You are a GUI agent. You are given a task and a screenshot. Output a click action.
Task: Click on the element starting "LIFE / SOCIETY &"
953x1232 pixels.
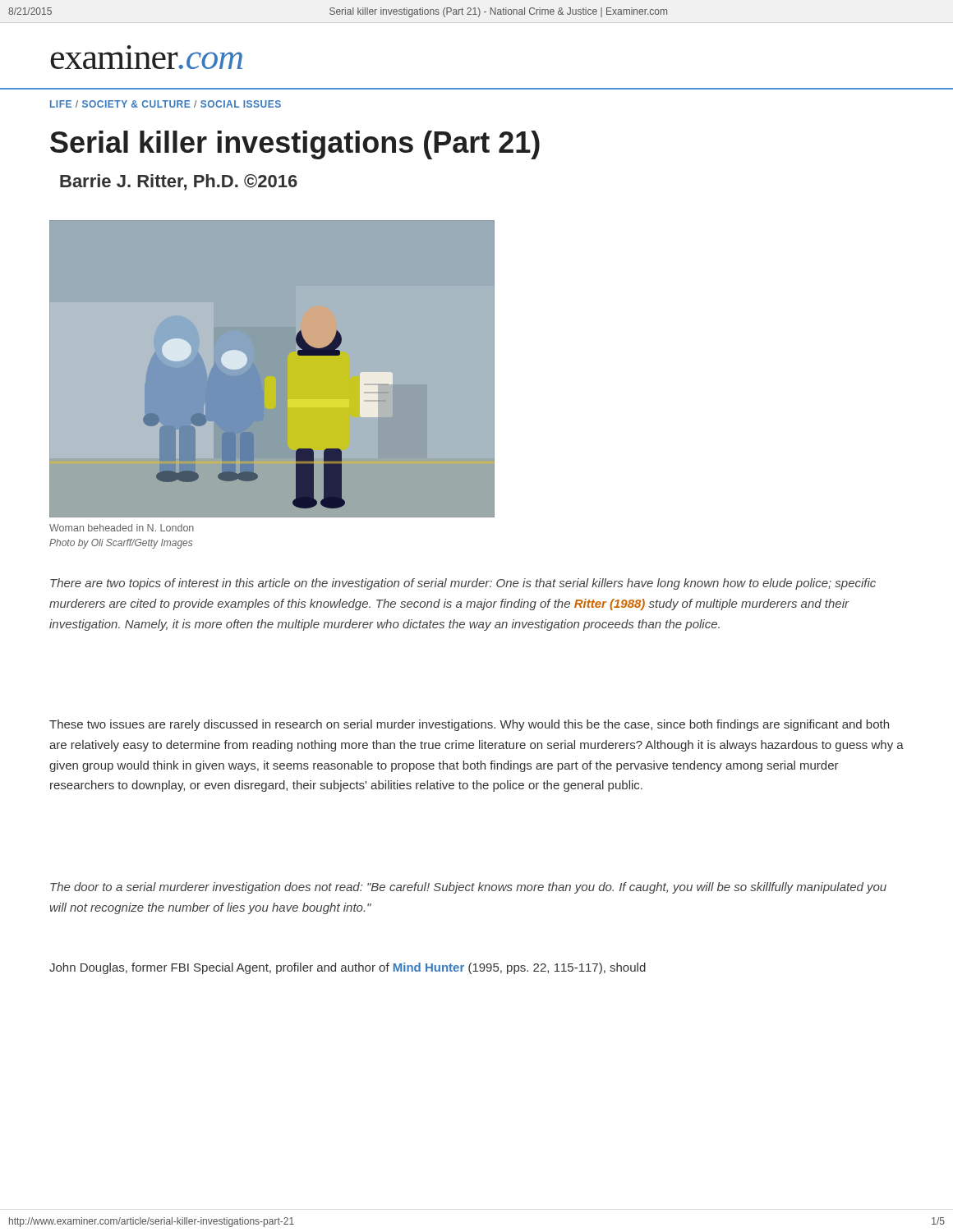(165, 104)
